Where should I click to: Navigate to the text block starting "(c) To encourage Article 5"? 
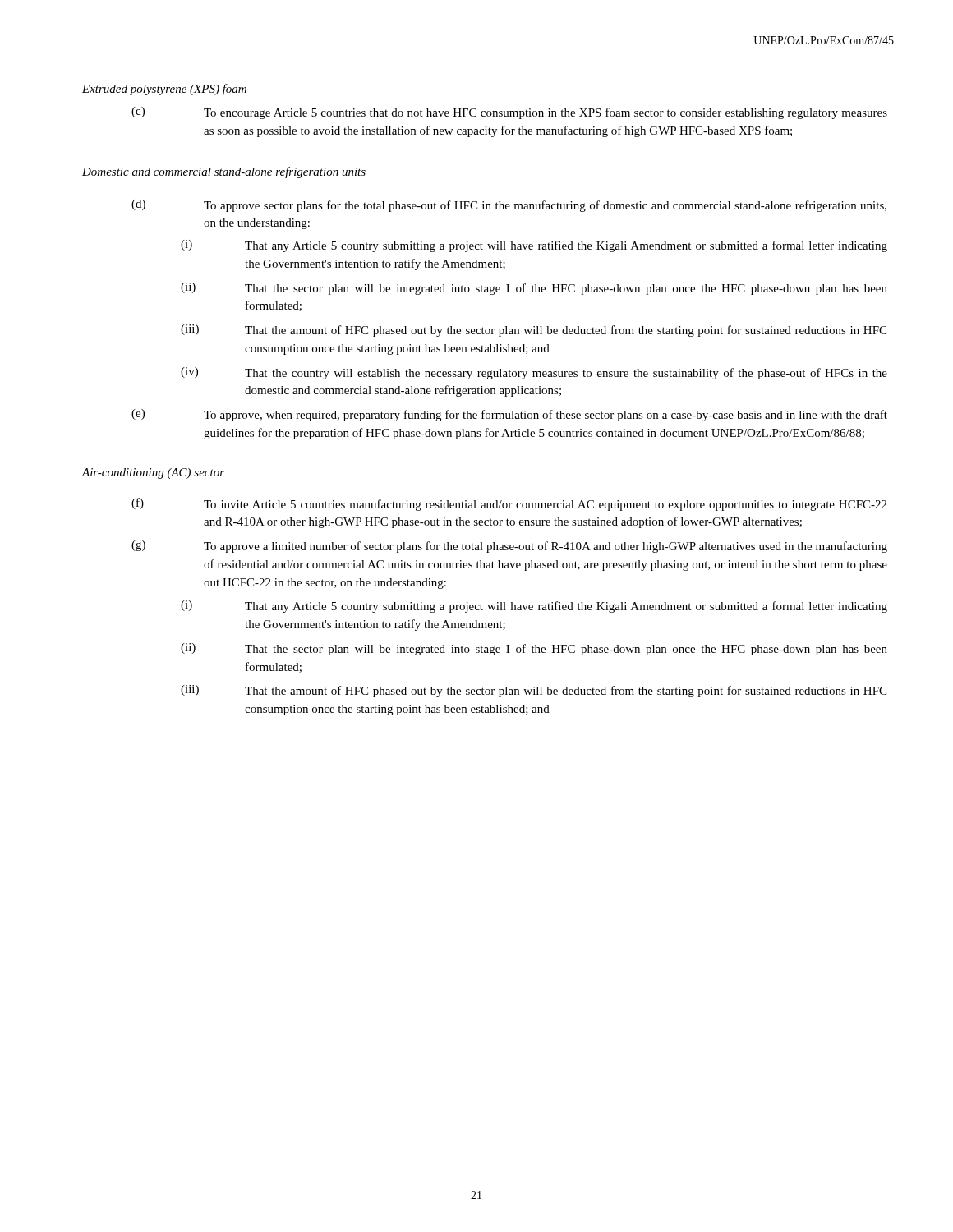click(509, 122)
